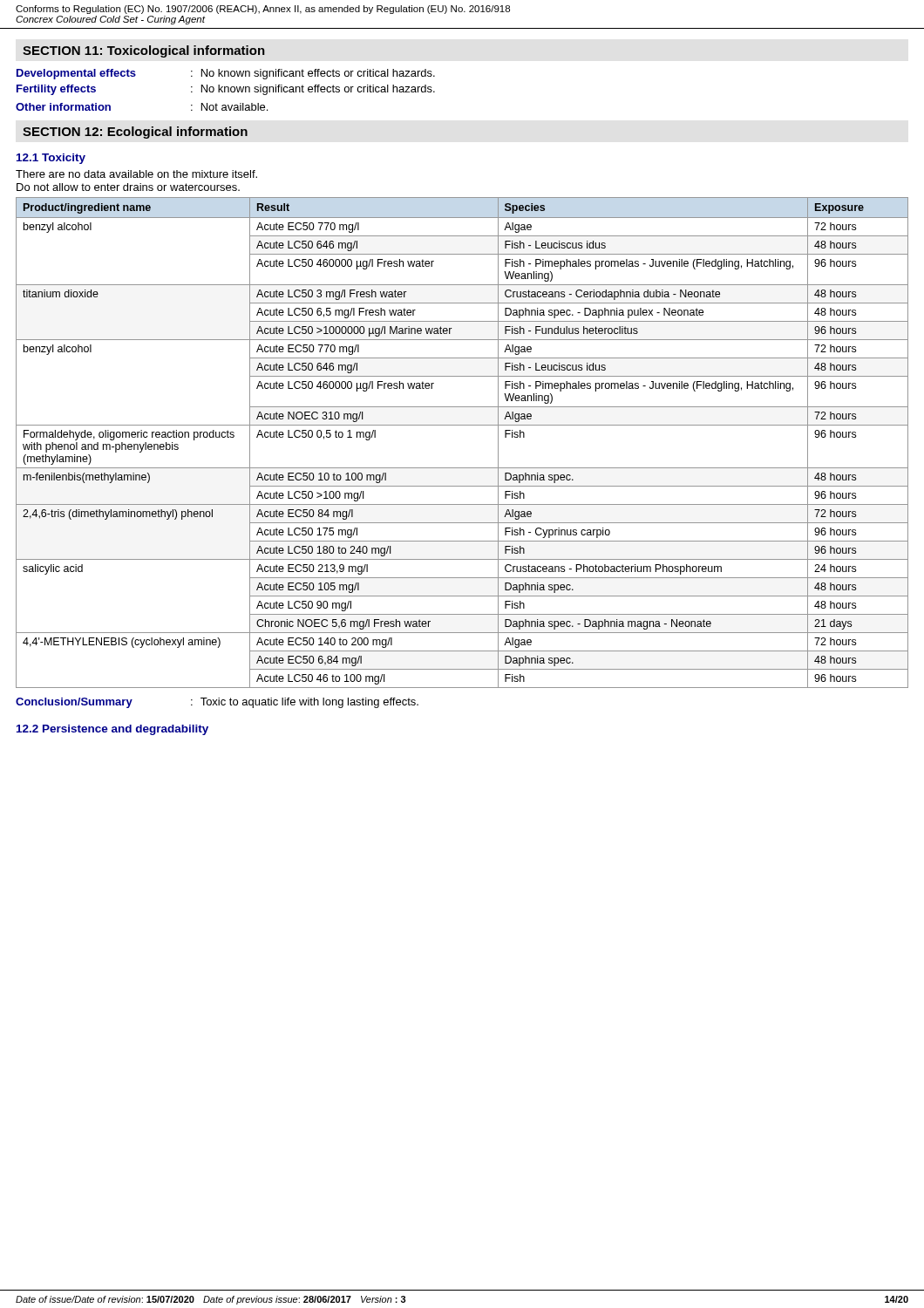Where does it say "Other information : Not available."?
Viewport: 924px width, 1308px height.
[x=64, y=107]
